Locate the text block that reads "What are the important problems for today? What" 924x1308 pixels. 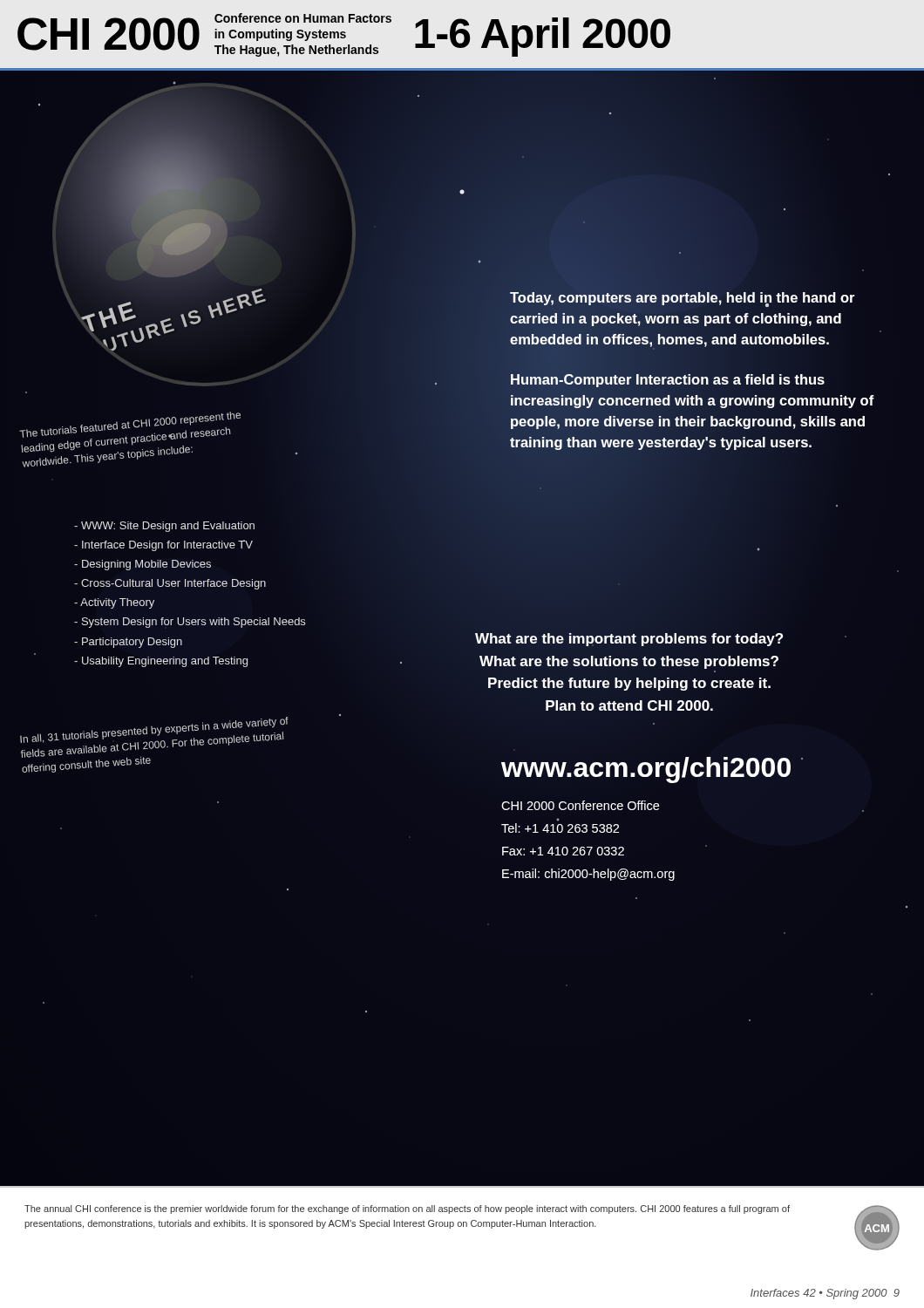pyautogui.click(x=629, y=672)
